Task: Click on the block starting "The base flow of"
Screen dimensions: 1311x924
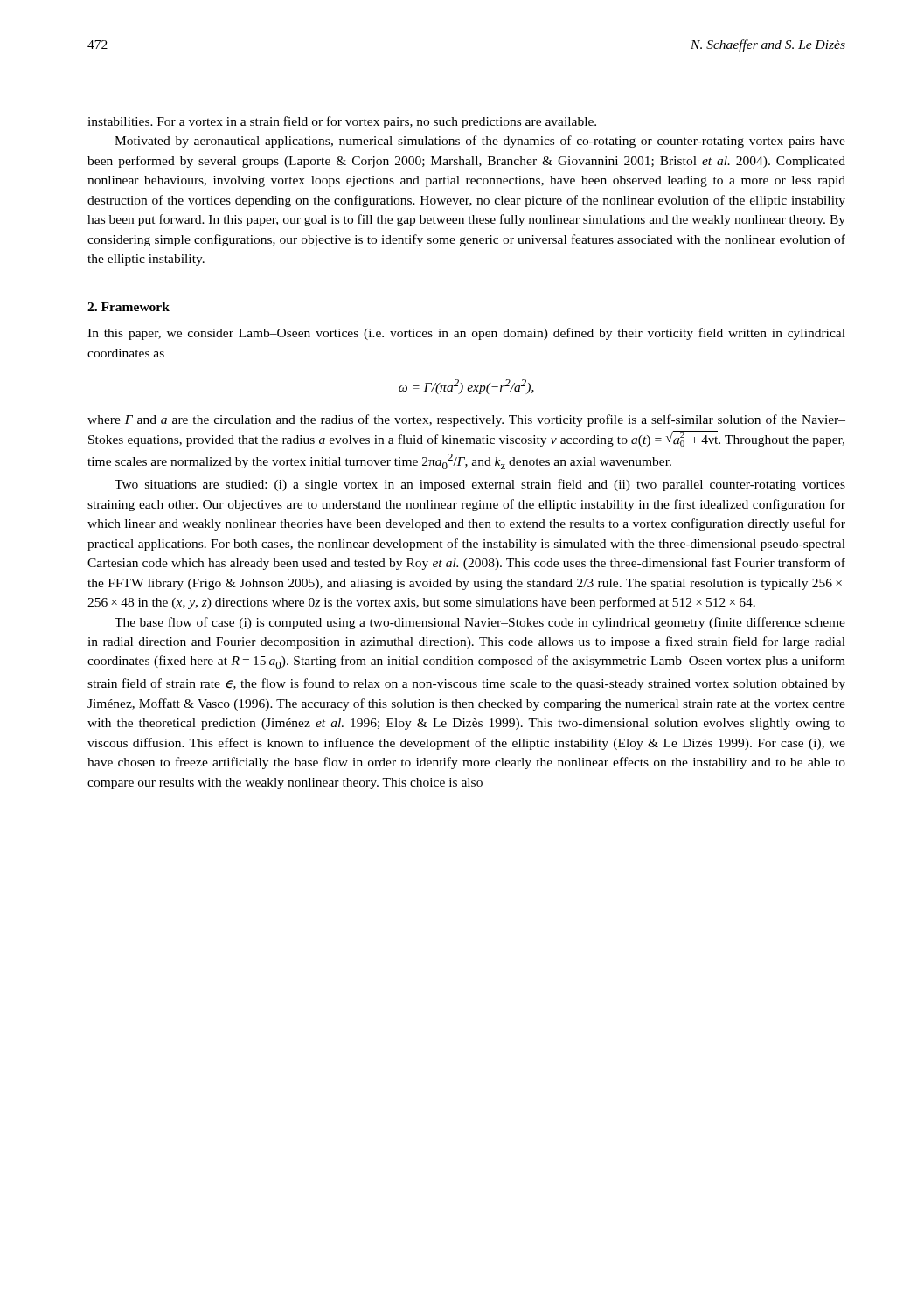Action: pyautogui.click(x=466, y=702)
